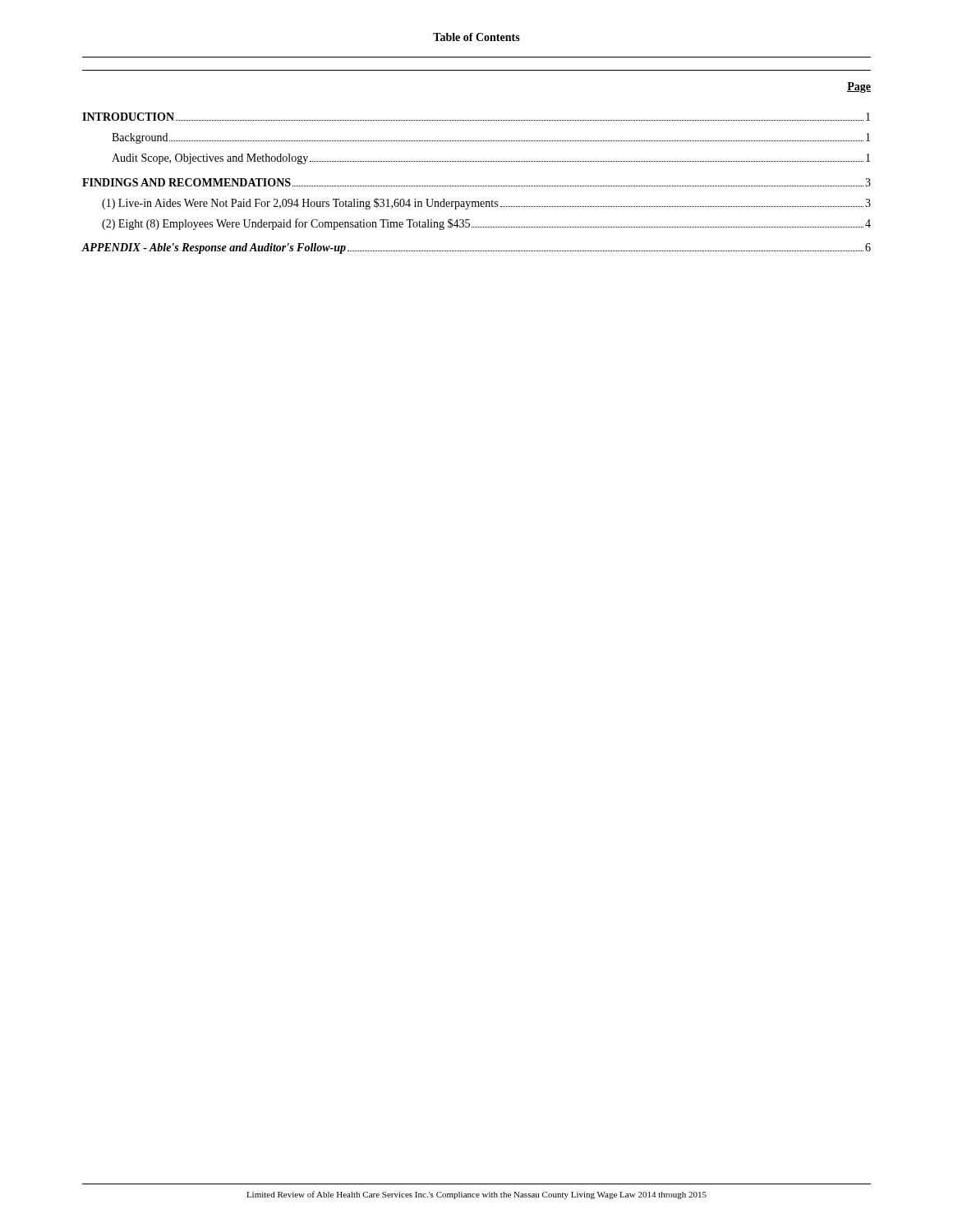Screen dimensions: 1232x953
Task: Click the passage that begins "FINDINGS AND RECOMMENDATIONS"
Action: [476, 182]
